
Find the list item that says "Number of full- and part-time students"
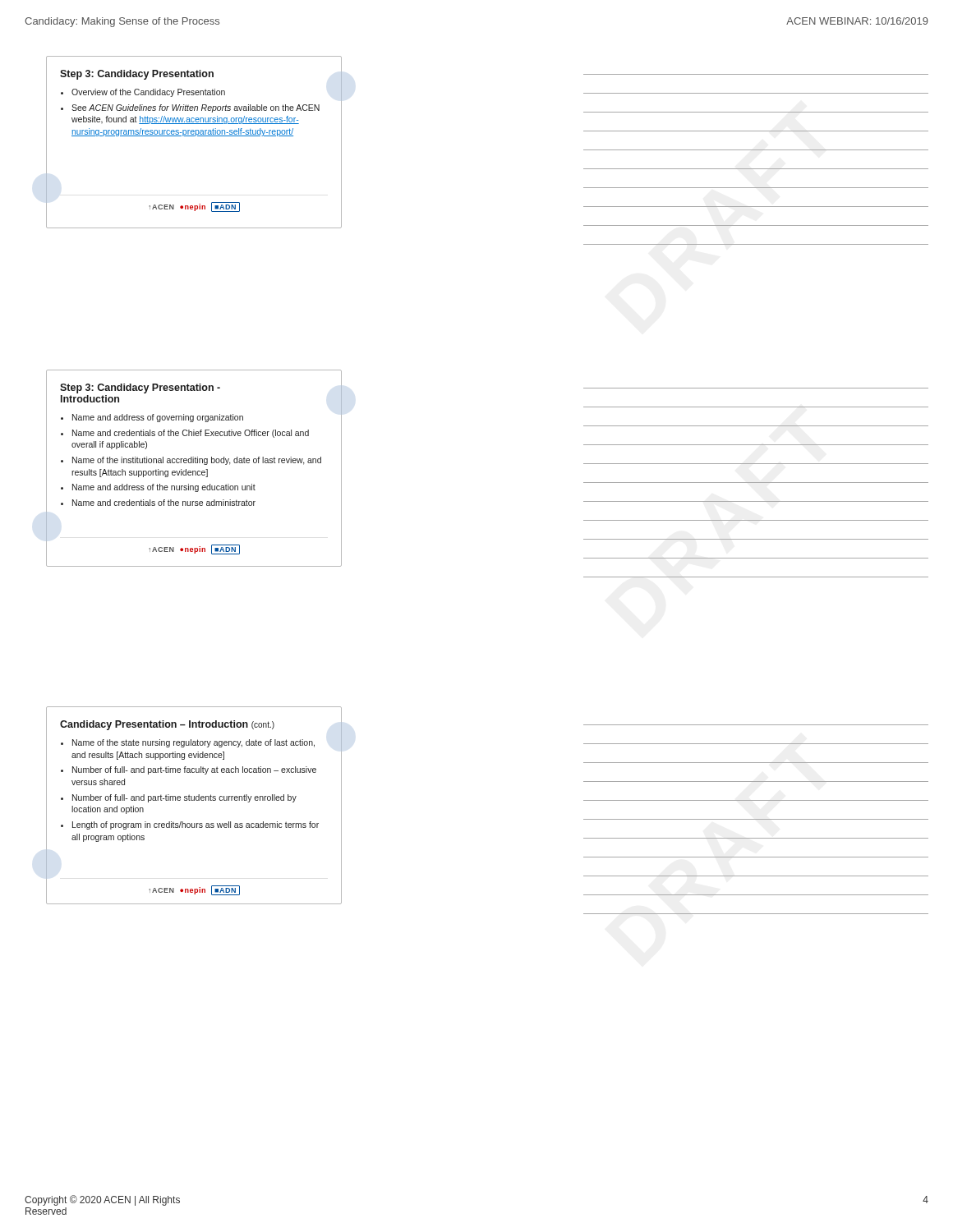tap(184, 803)
